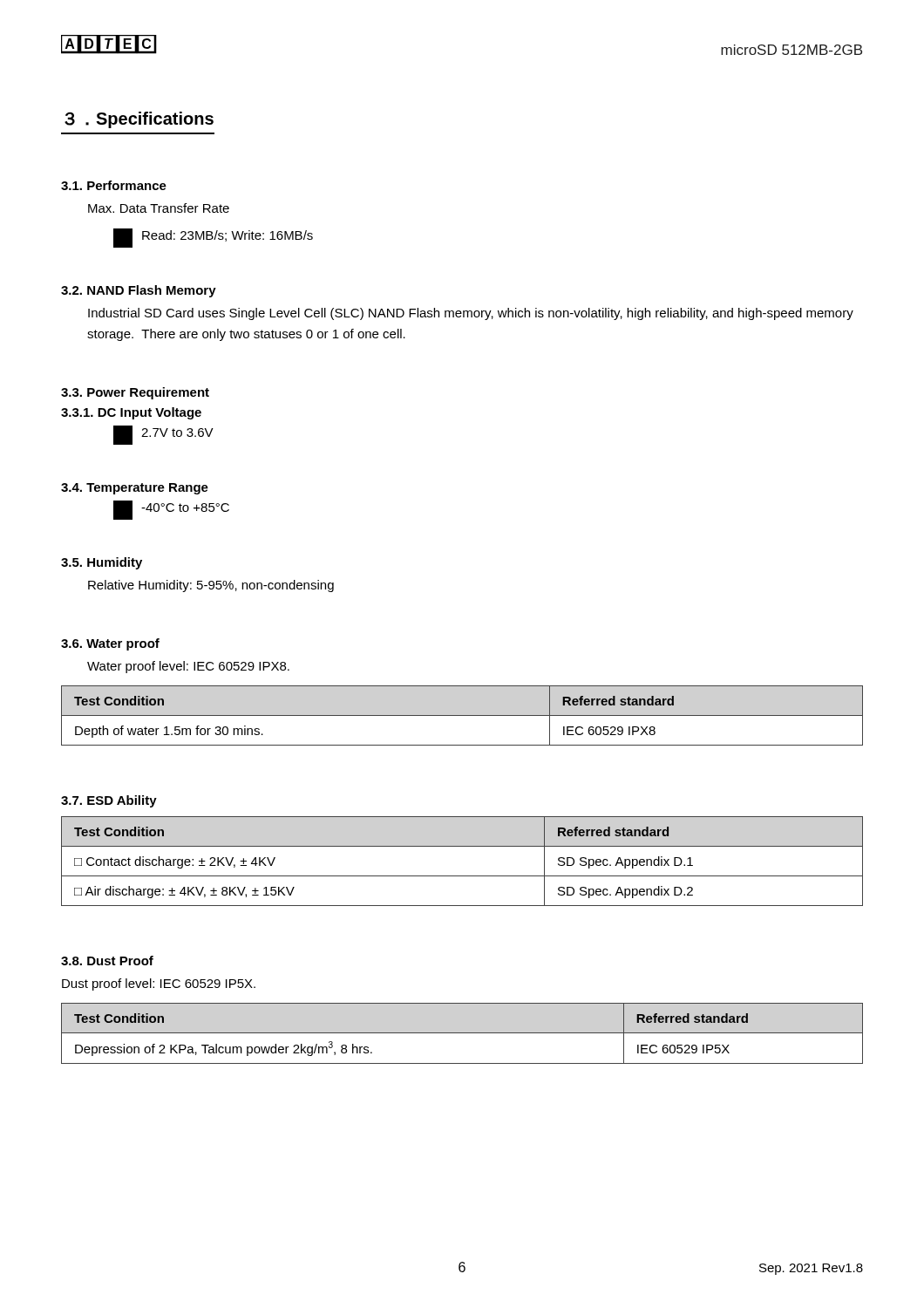Select the logo
Screen dimensions: 1308x924
(x=109, y=58)
